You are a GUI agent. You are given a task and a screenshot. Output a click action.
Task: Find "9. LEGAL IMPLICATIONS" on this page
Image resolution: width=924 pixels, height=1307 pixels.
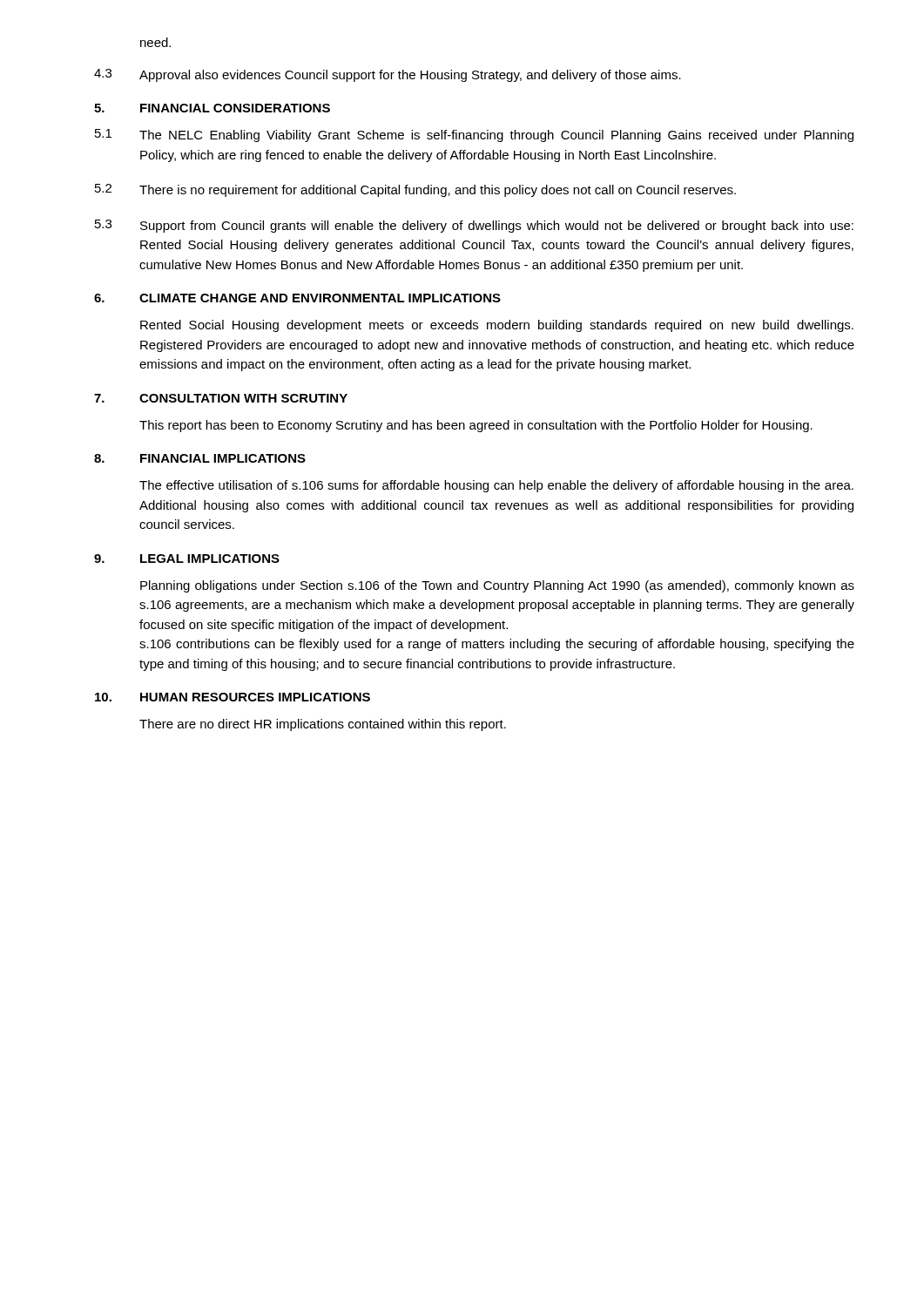[x=187, y=559]
